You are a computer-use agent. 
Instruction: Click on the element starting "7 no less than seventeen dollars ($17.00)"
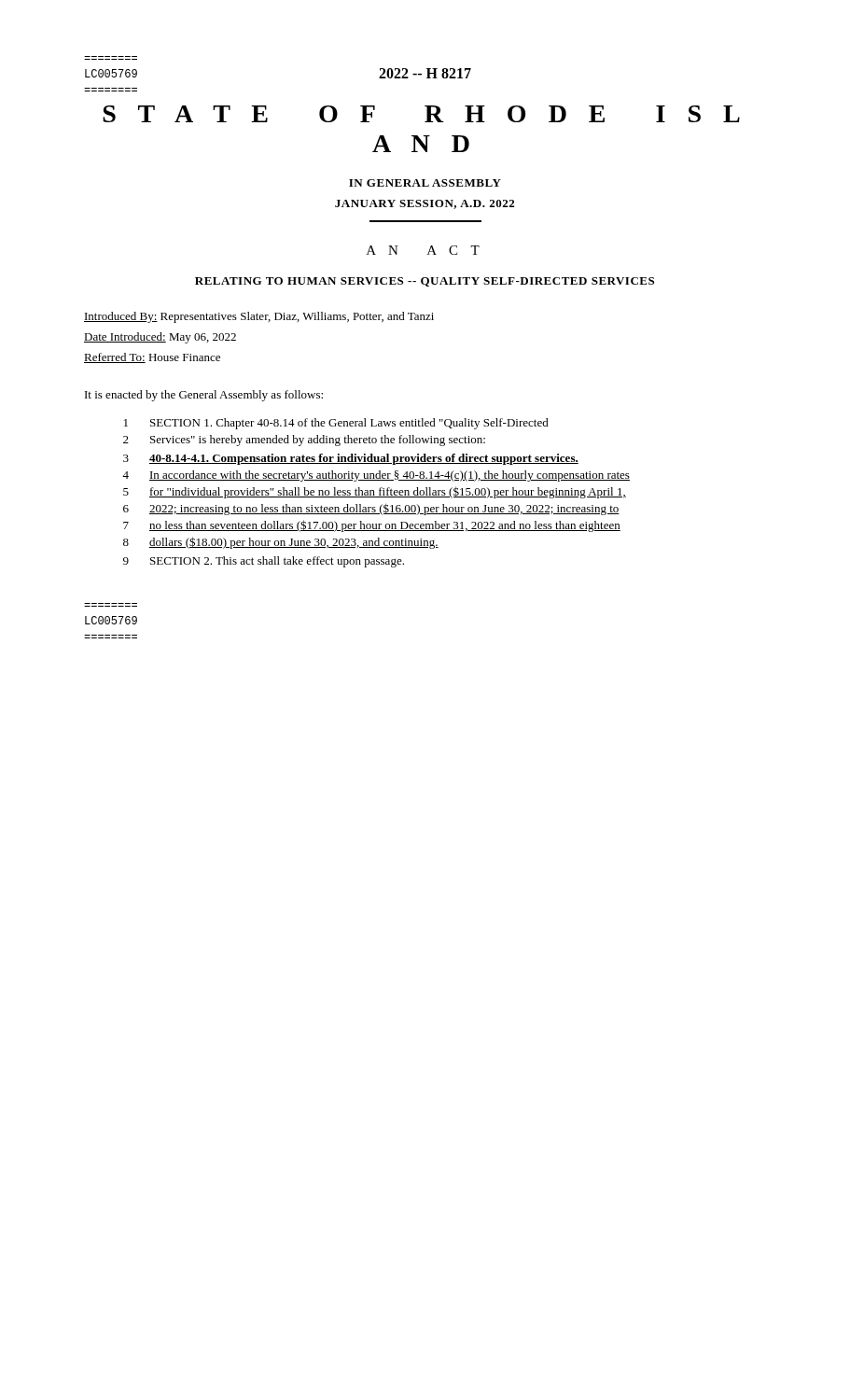425,525
